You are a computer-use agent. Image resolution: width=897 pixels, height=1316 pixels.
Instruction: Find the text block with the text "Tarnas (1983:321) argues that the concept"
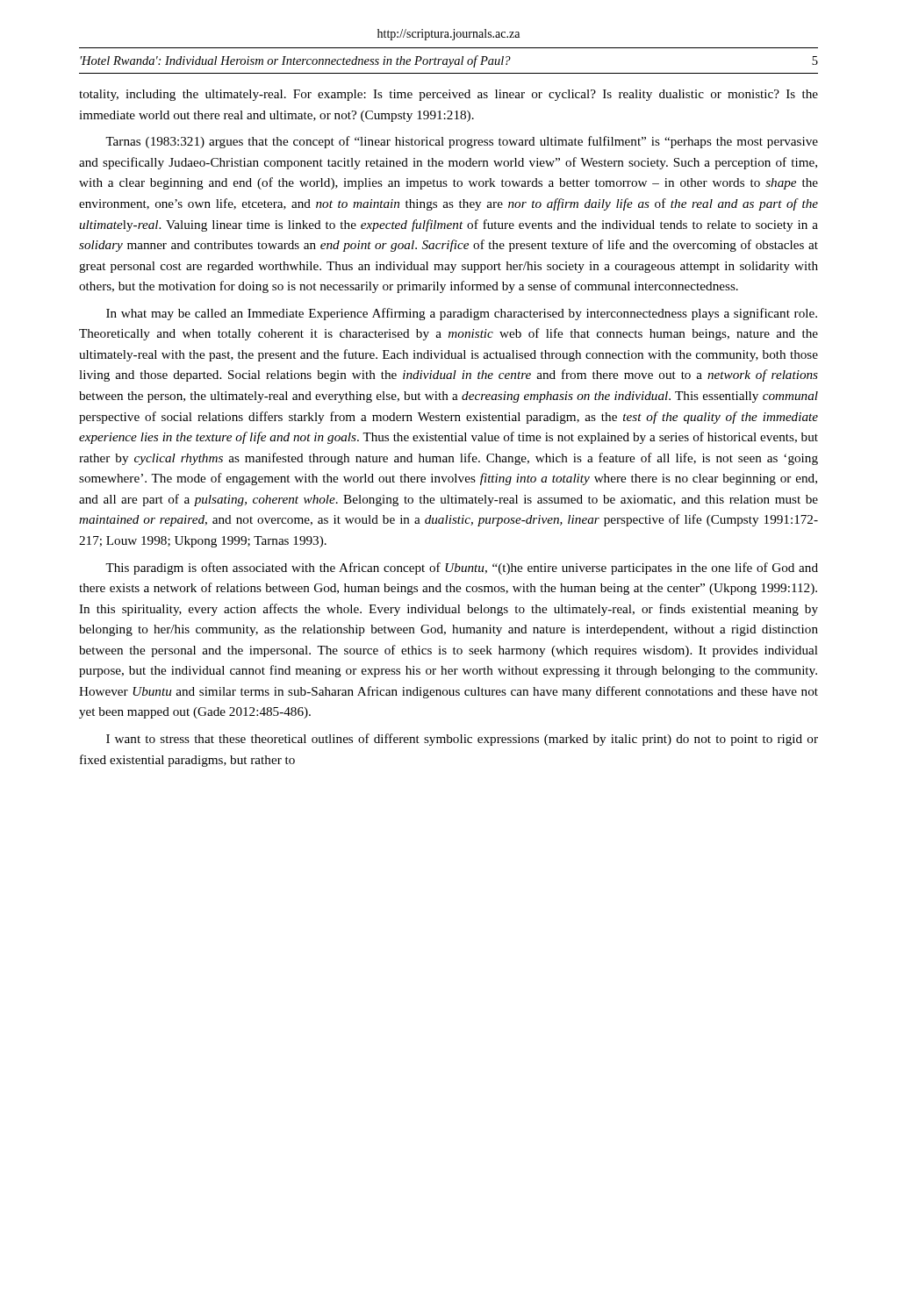pyautogui.click(x=448, y=214)
